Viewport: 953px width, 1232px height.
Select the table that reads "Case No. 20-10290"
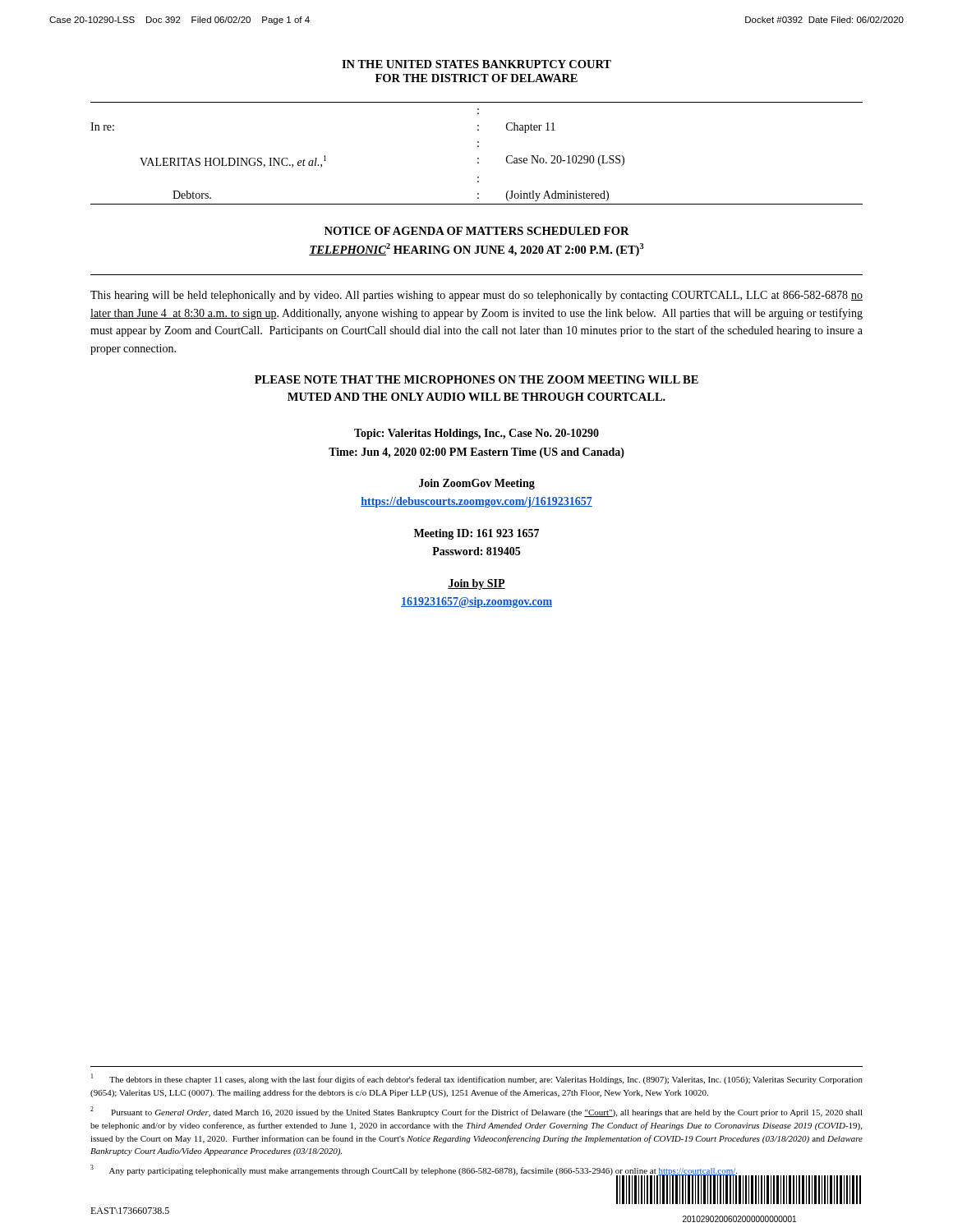[x=476, y=153]
